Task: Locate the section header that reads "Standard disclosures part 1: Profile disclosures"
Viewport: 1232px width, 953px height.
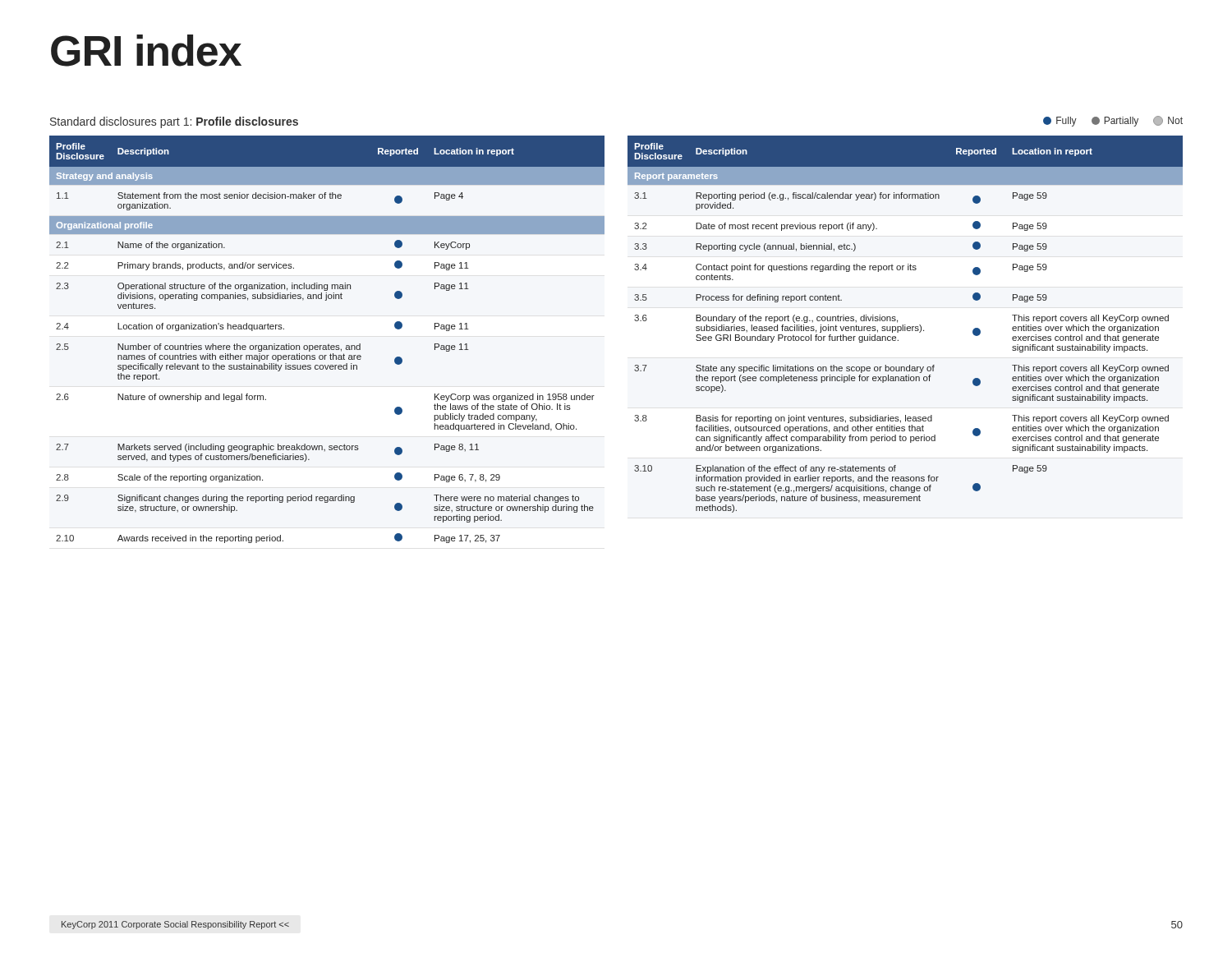Action: point(174,122)
